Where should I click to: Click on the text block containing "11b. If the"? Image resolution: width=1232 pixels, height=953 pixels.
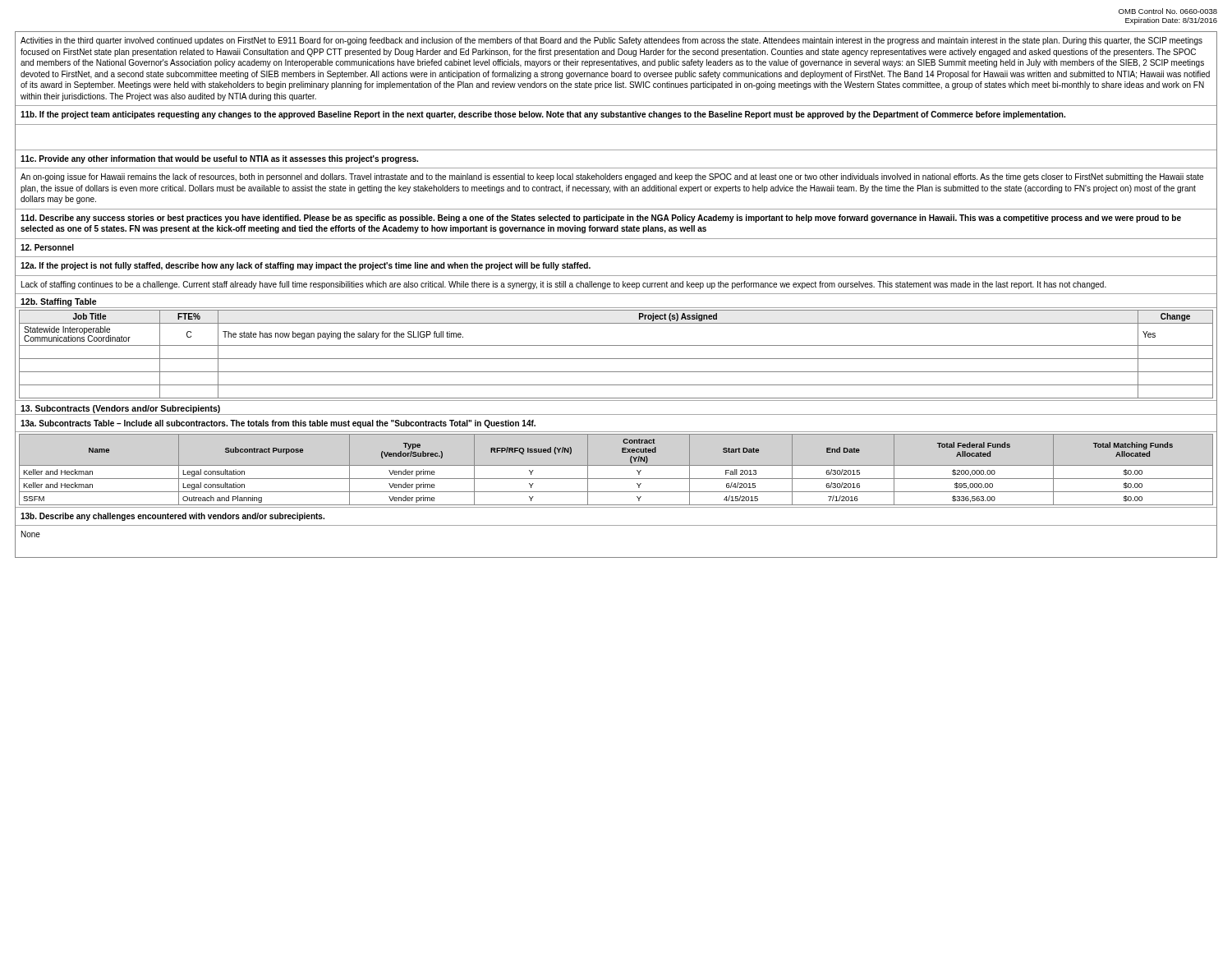point(543,115)
